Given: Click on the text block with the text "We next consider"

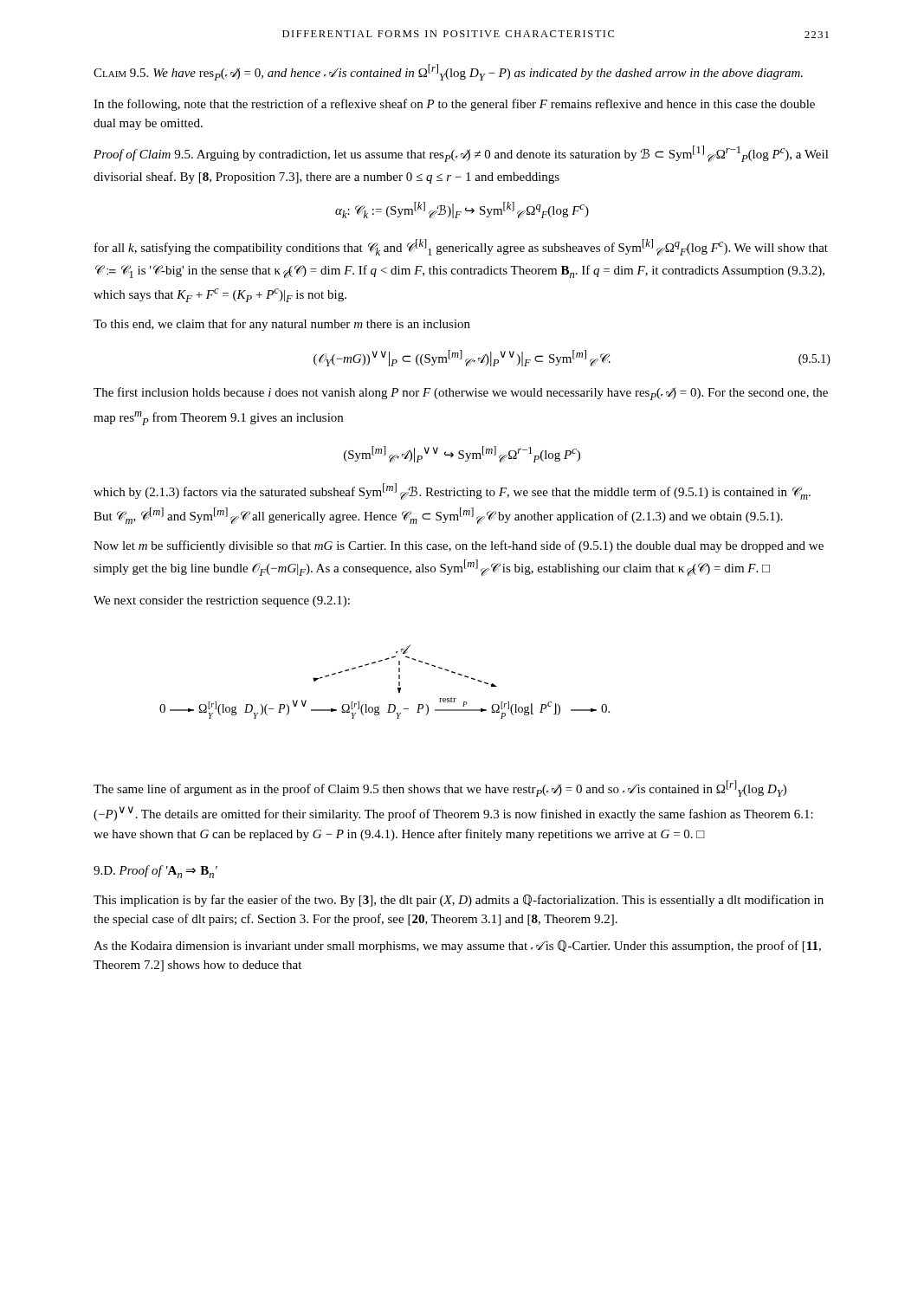Looking at the screenshot, I should tap(222, 600).
